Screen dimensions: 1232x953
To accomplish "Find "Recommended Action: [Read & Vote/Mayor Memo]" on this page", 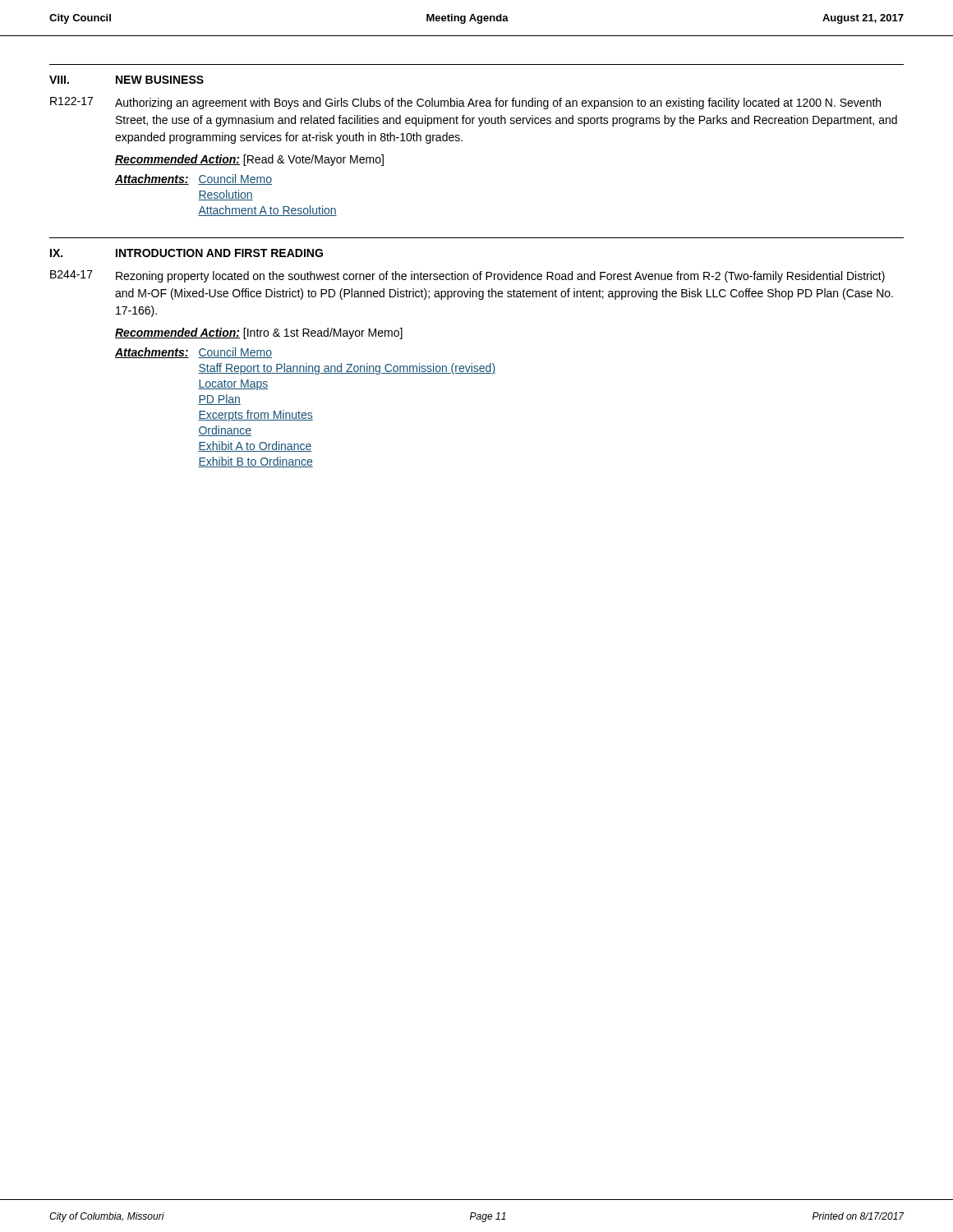I will click(x=250, y=159).
